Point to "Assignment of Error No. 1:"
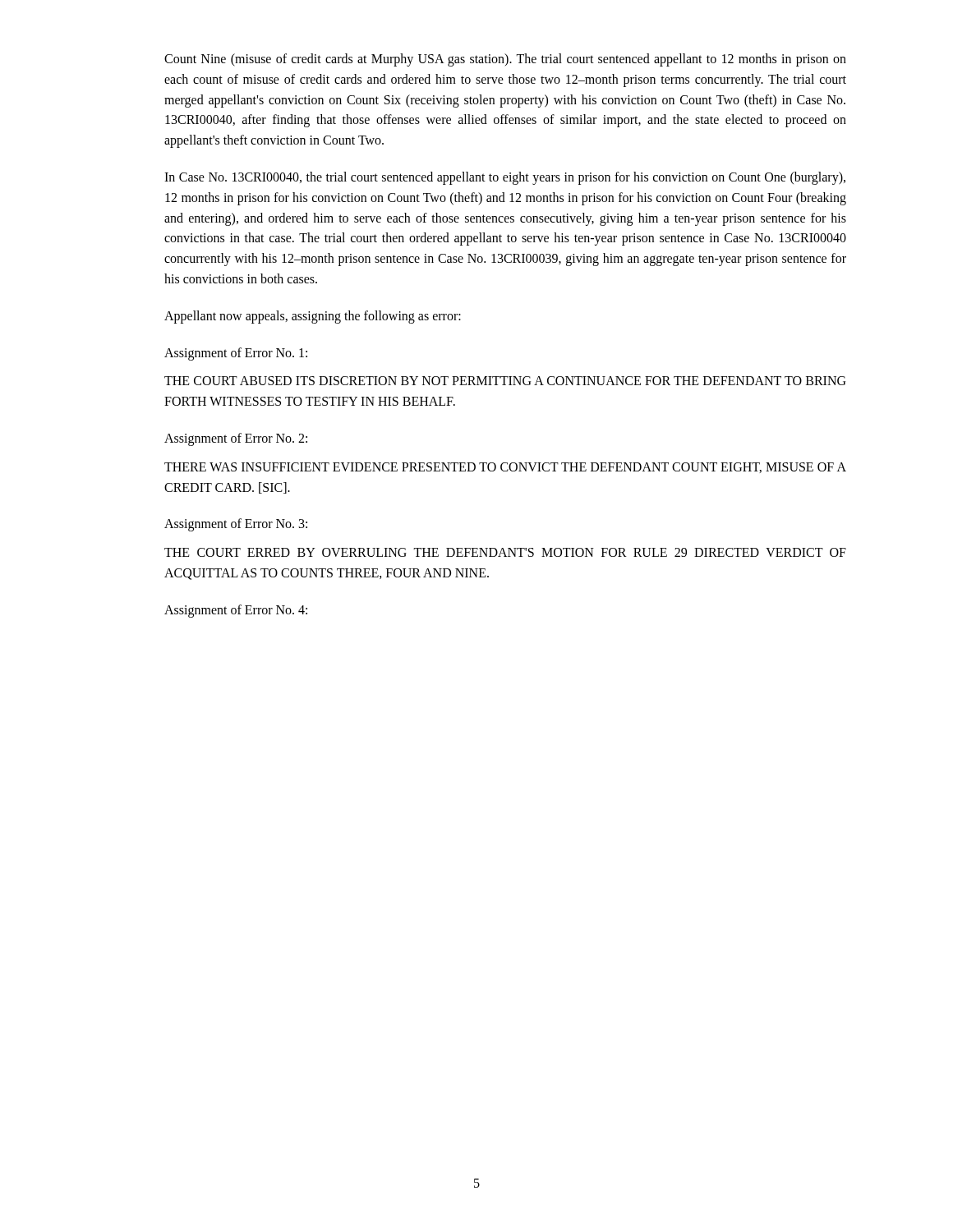The width and height of the screenshot is (953, 1232). [x=236, y=352]
